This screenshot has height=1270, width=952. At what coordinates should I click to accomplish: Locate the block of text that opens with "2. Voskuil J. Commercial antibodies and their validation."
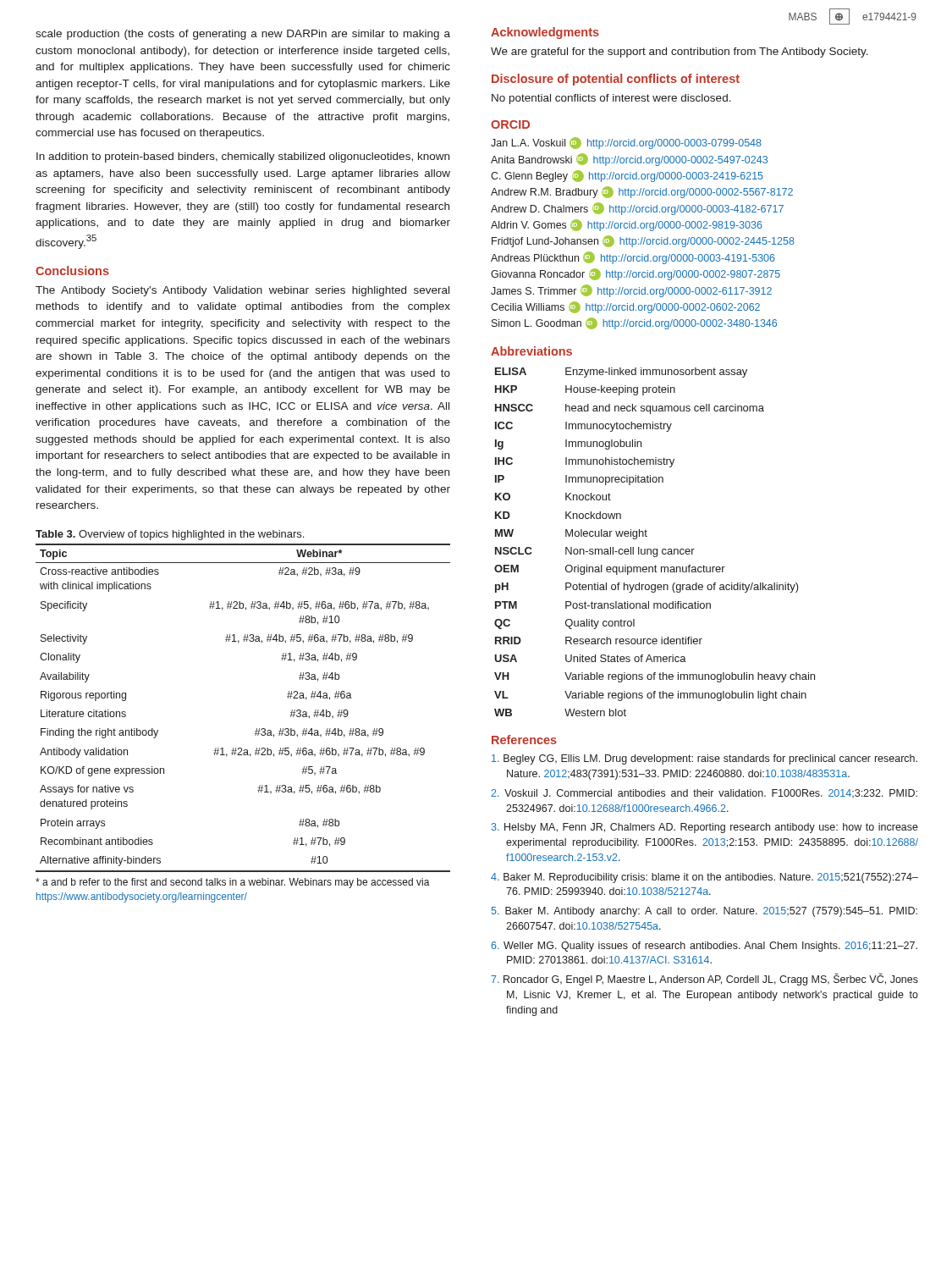(x=704, y=801)
